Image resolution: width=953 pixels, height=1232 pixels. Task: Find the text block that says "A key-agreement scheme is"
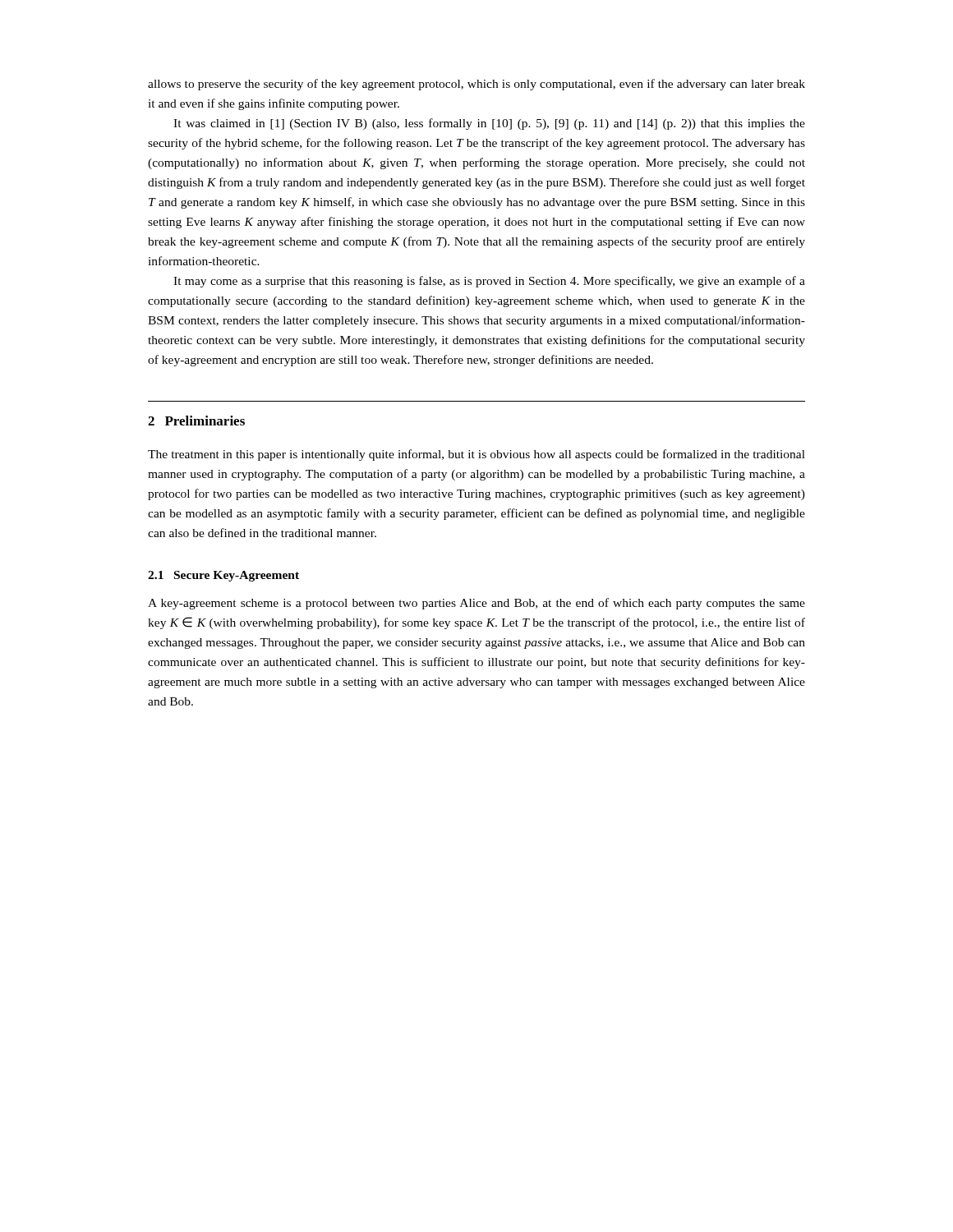(476, 652)
